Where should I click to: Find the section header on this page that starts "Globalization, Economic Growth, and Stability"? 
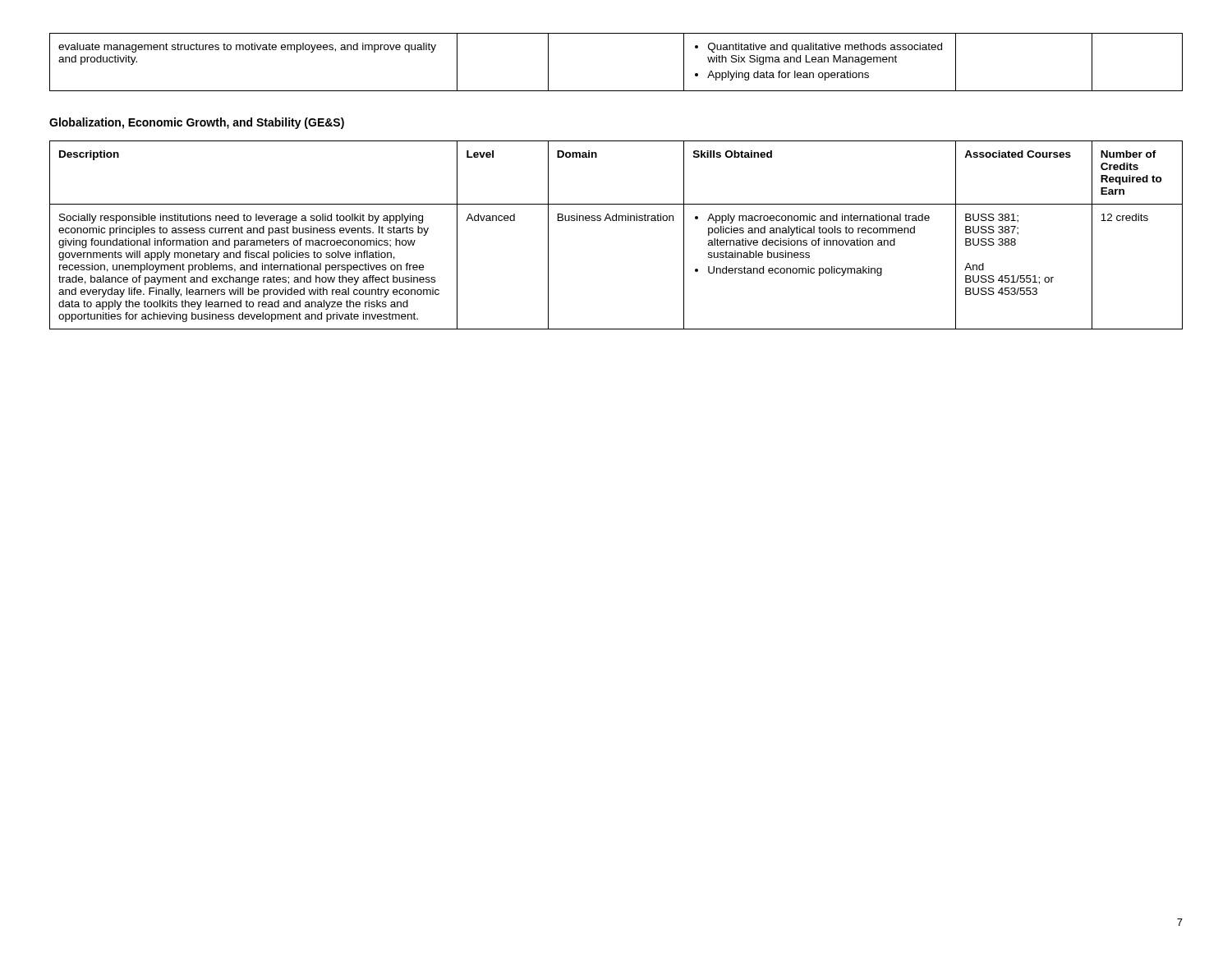(x=197, y=122)
